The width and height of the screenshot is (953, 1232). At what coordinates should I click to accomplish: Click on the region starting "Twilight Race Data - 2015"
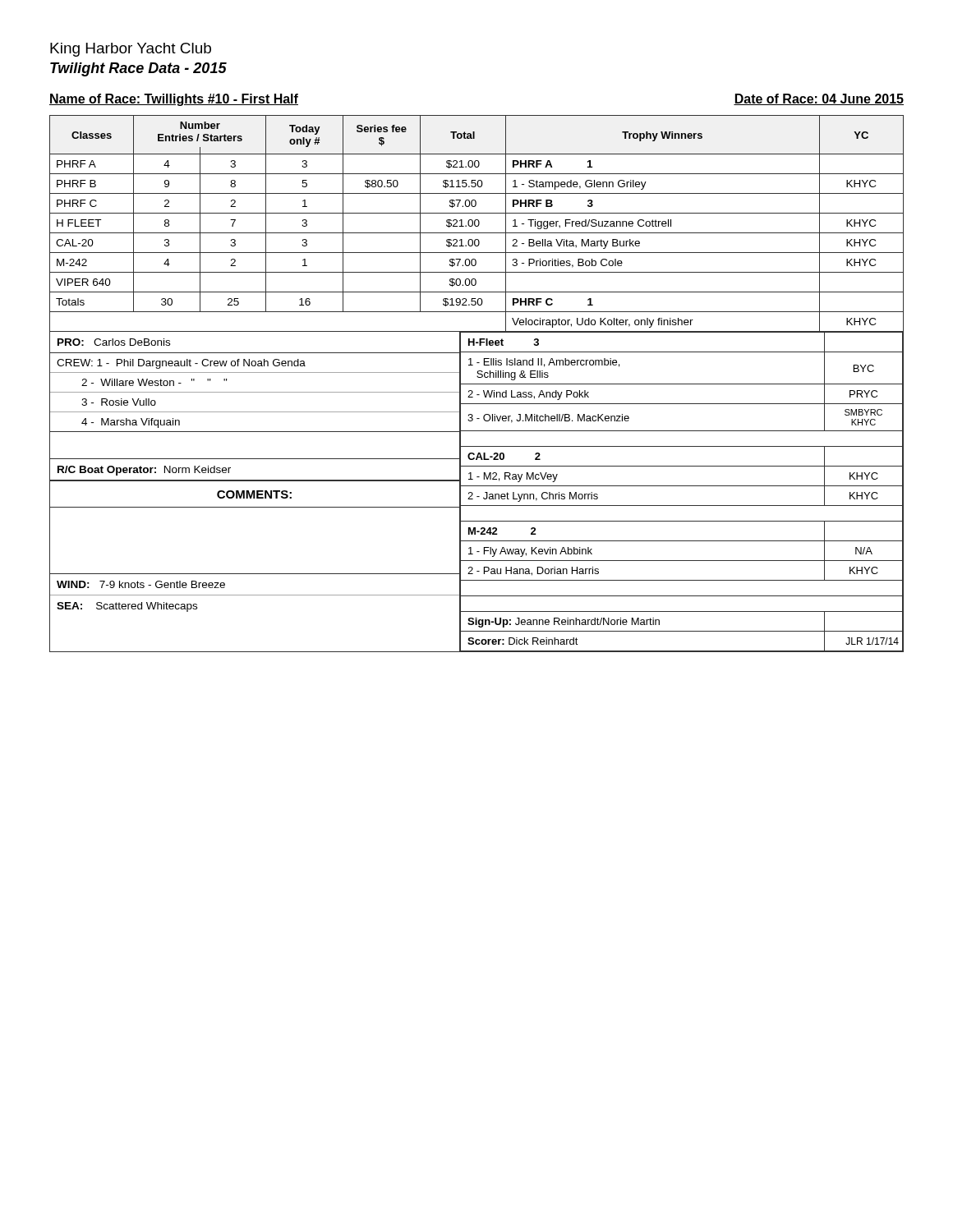point(138,68)
